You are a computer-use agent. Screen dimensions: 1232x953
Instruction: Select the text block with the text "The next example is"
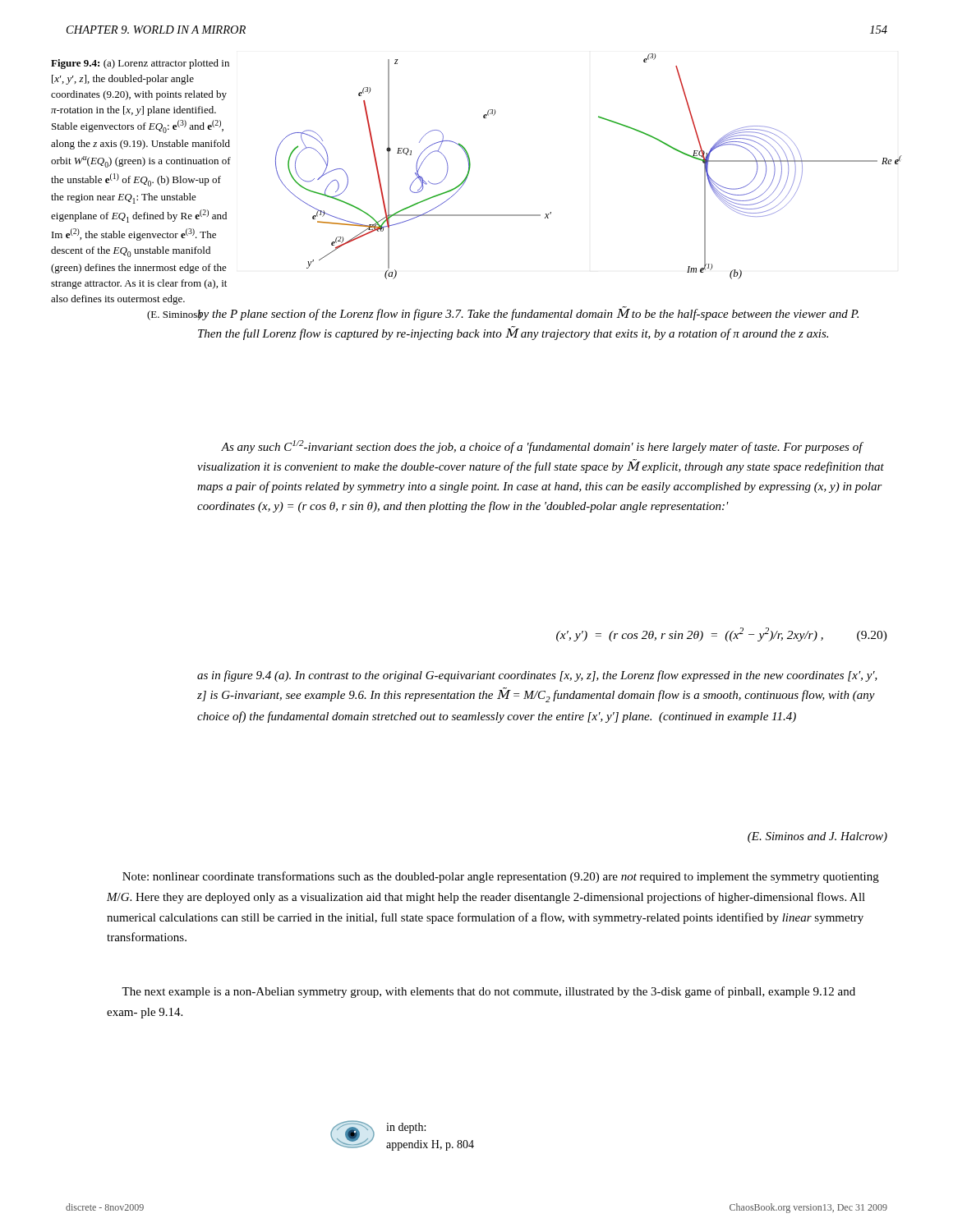coord(481,1001)
